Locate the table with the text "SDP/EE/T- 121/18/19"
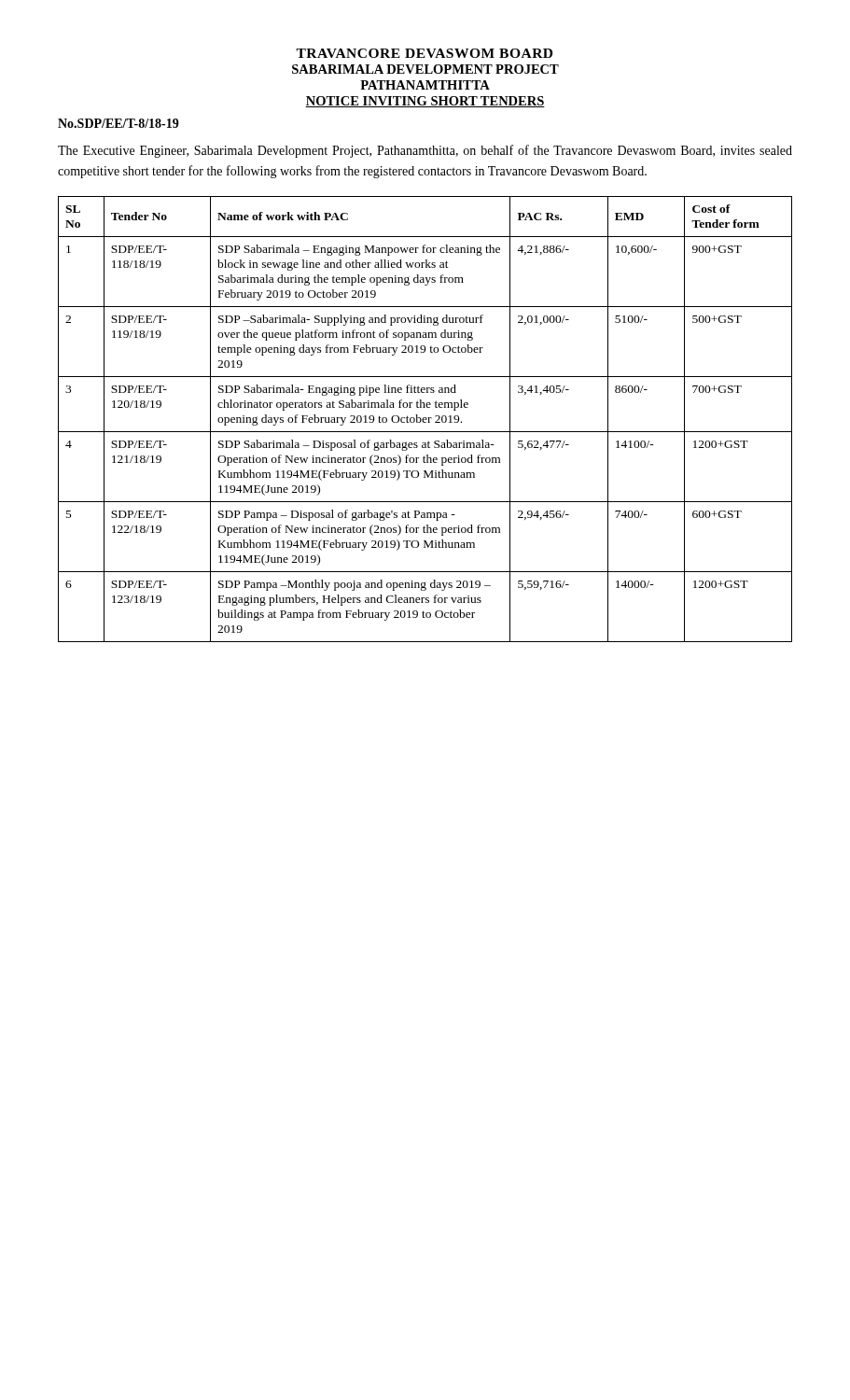850x1400 pixels. coord(425,419)
